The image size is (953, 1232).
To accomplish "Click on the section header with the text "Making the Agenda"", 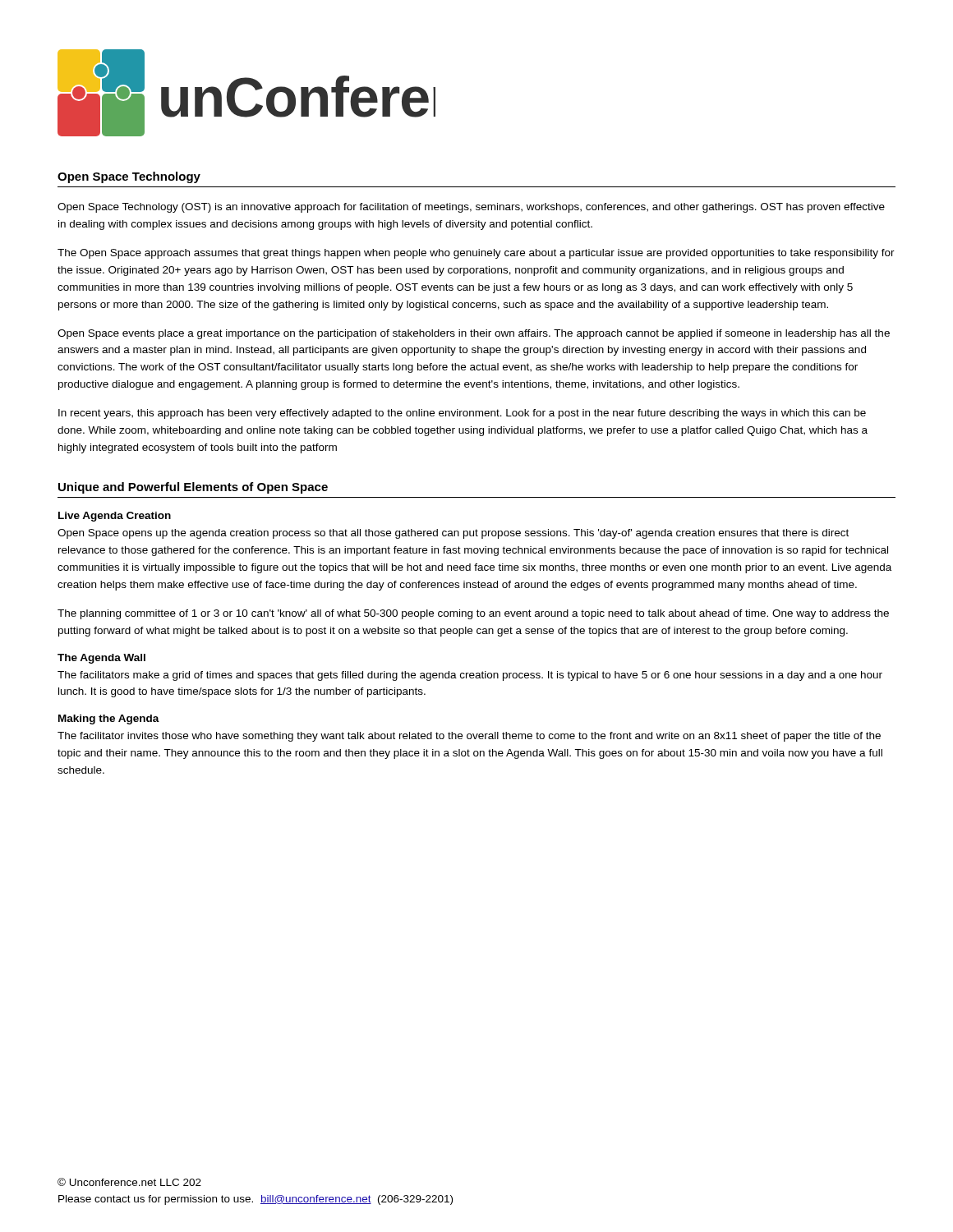I will [108, 719].
